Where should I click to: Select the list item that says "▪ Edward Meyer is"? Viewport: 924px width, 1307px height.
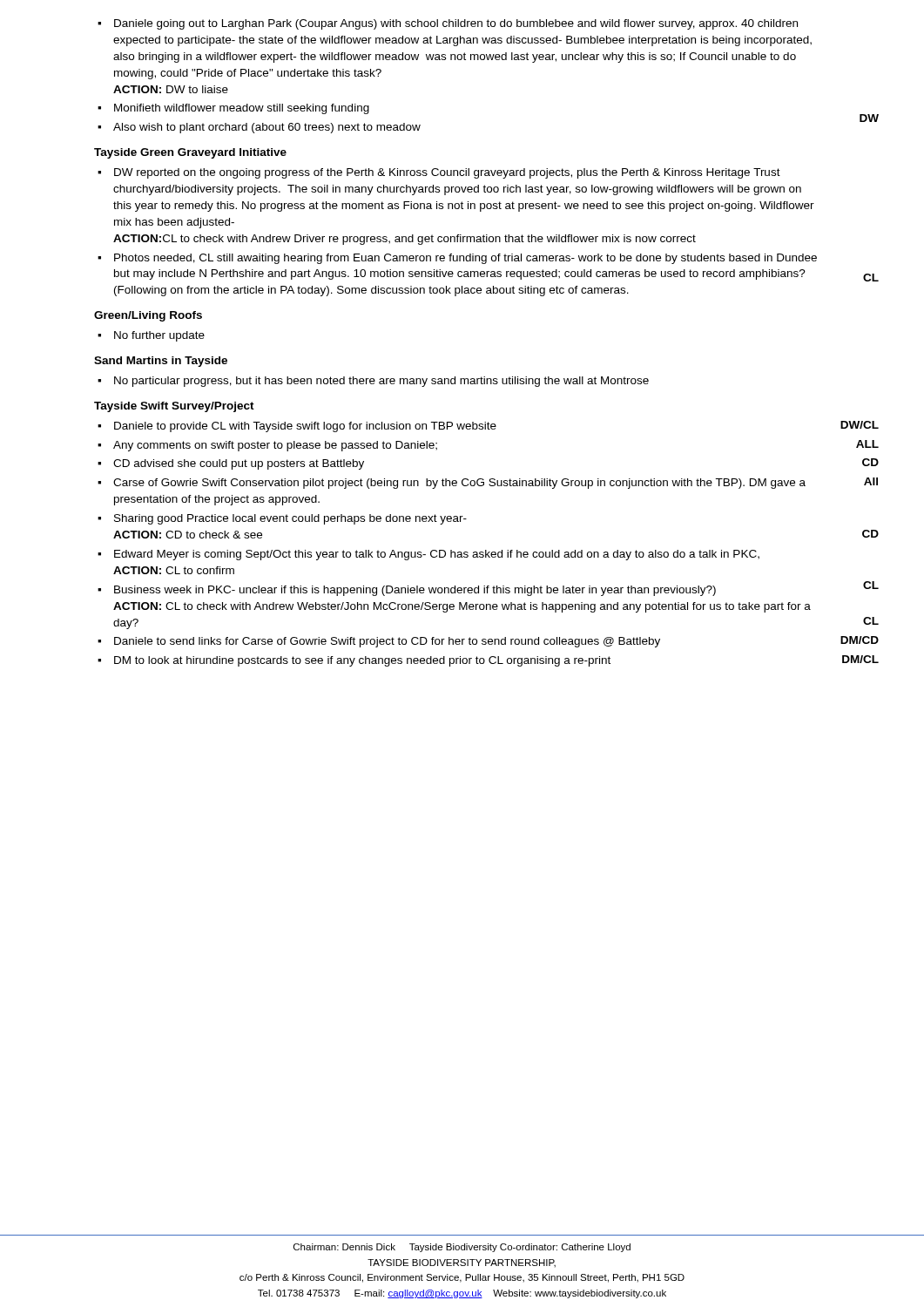(x=486, y=563)
